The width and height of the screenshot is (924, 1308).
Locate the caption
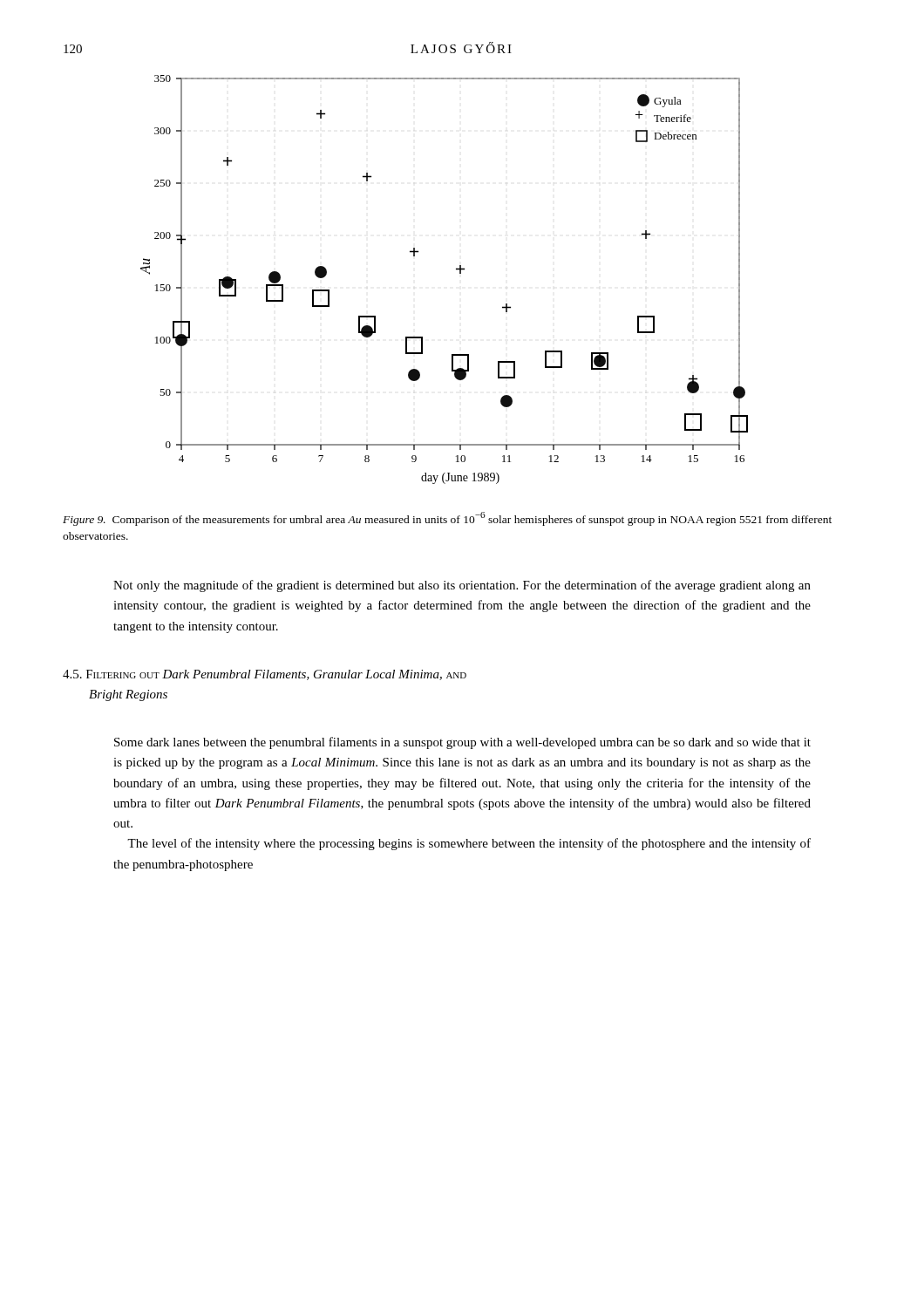(x=447, y=526)
